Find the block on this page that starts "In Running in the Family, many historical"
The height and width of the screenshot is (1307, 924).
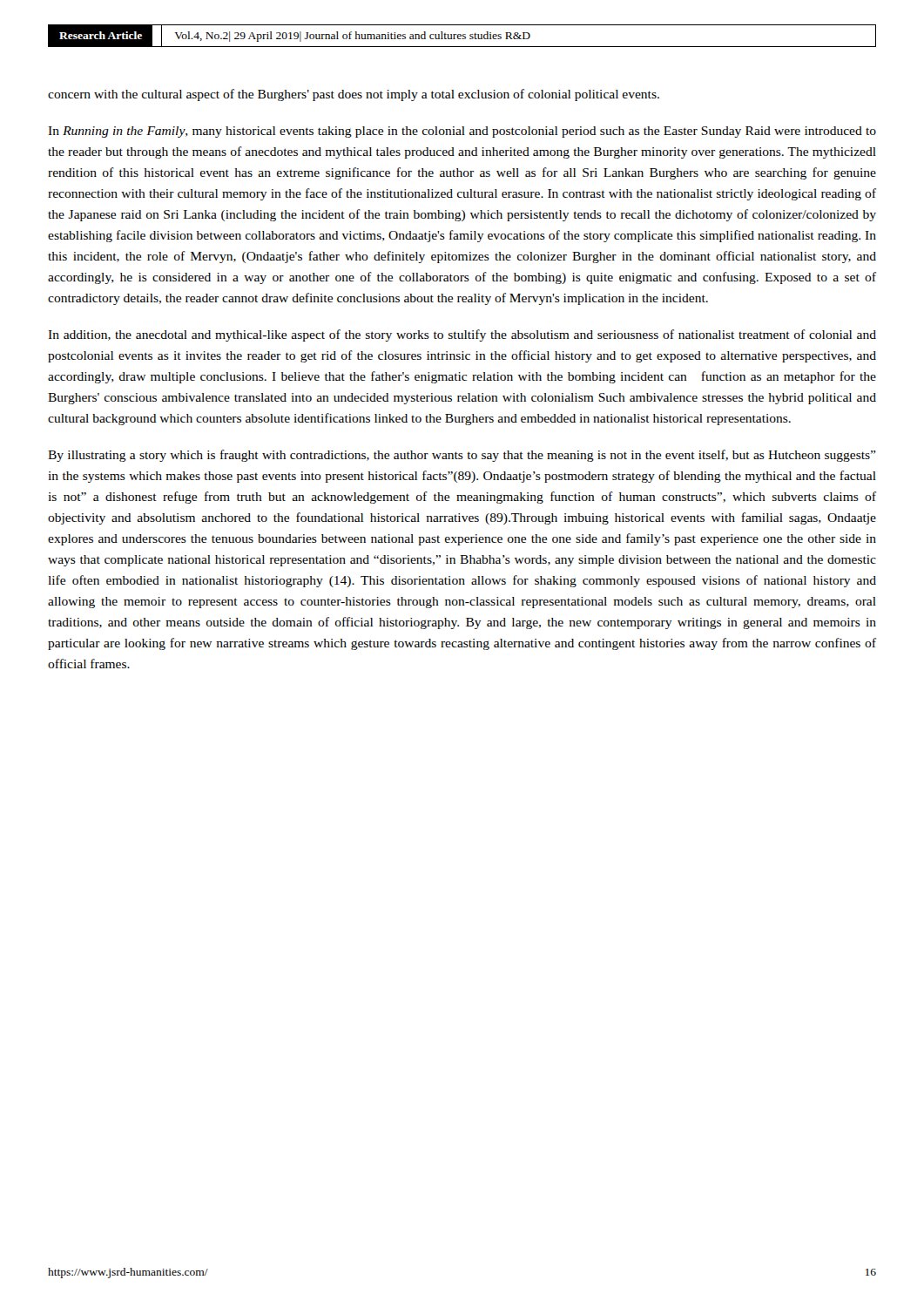pyautogui.click(x=462, y=214)
